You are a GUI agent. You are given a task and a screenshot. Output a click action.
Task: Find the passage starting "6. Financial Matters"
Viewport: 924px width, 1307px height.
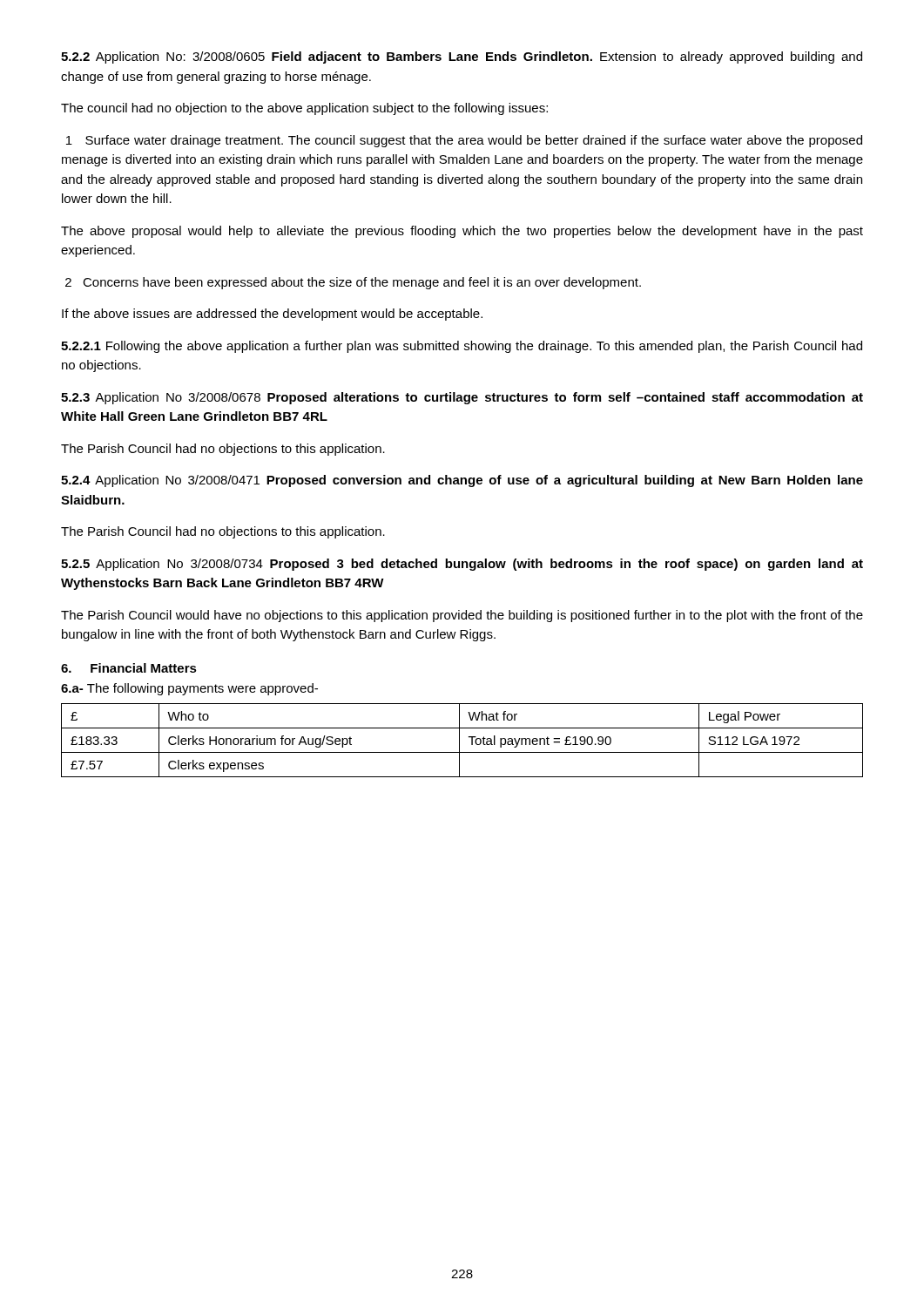129,667
